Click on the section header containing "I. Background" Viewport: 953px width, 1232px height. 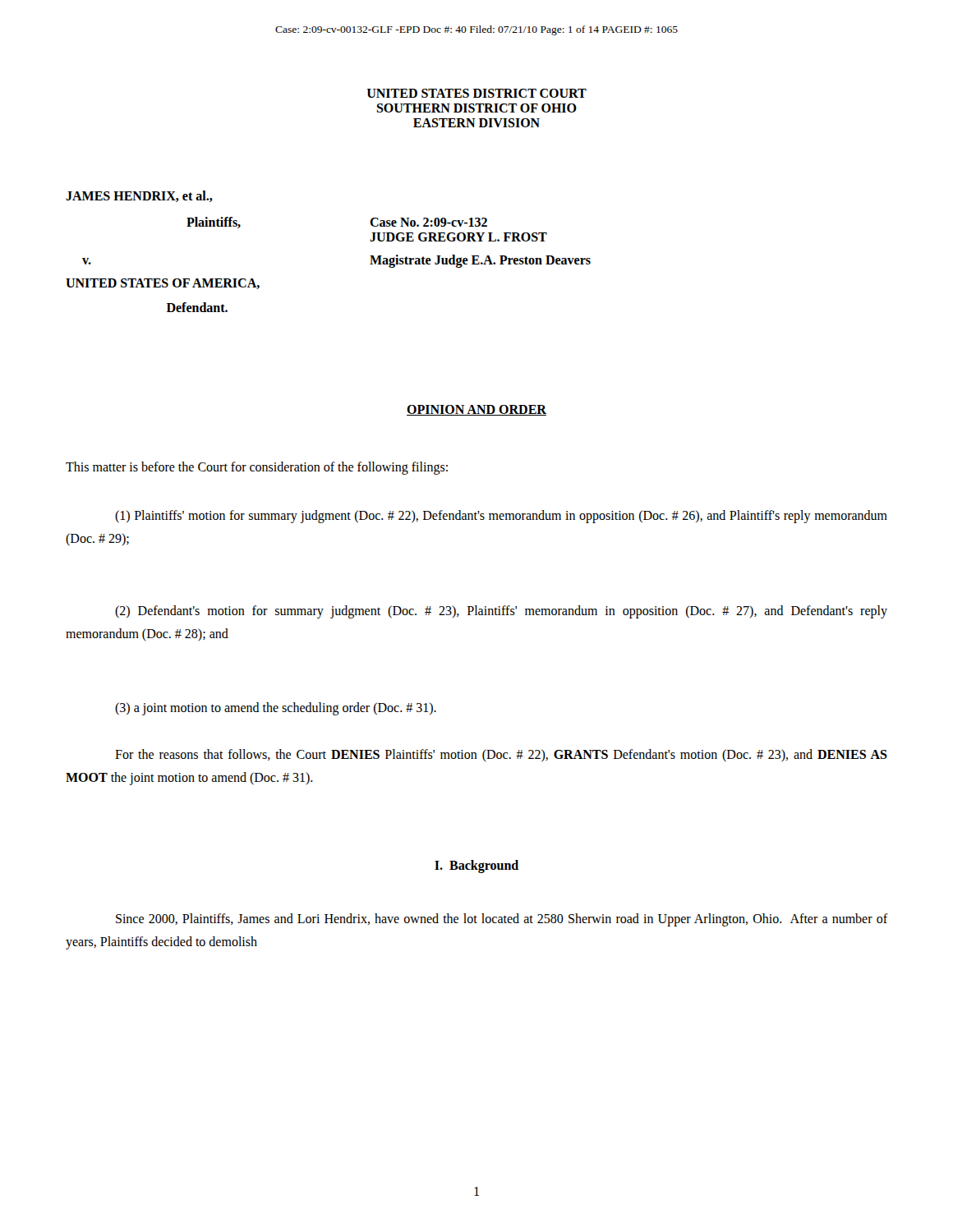click(476, 865)
